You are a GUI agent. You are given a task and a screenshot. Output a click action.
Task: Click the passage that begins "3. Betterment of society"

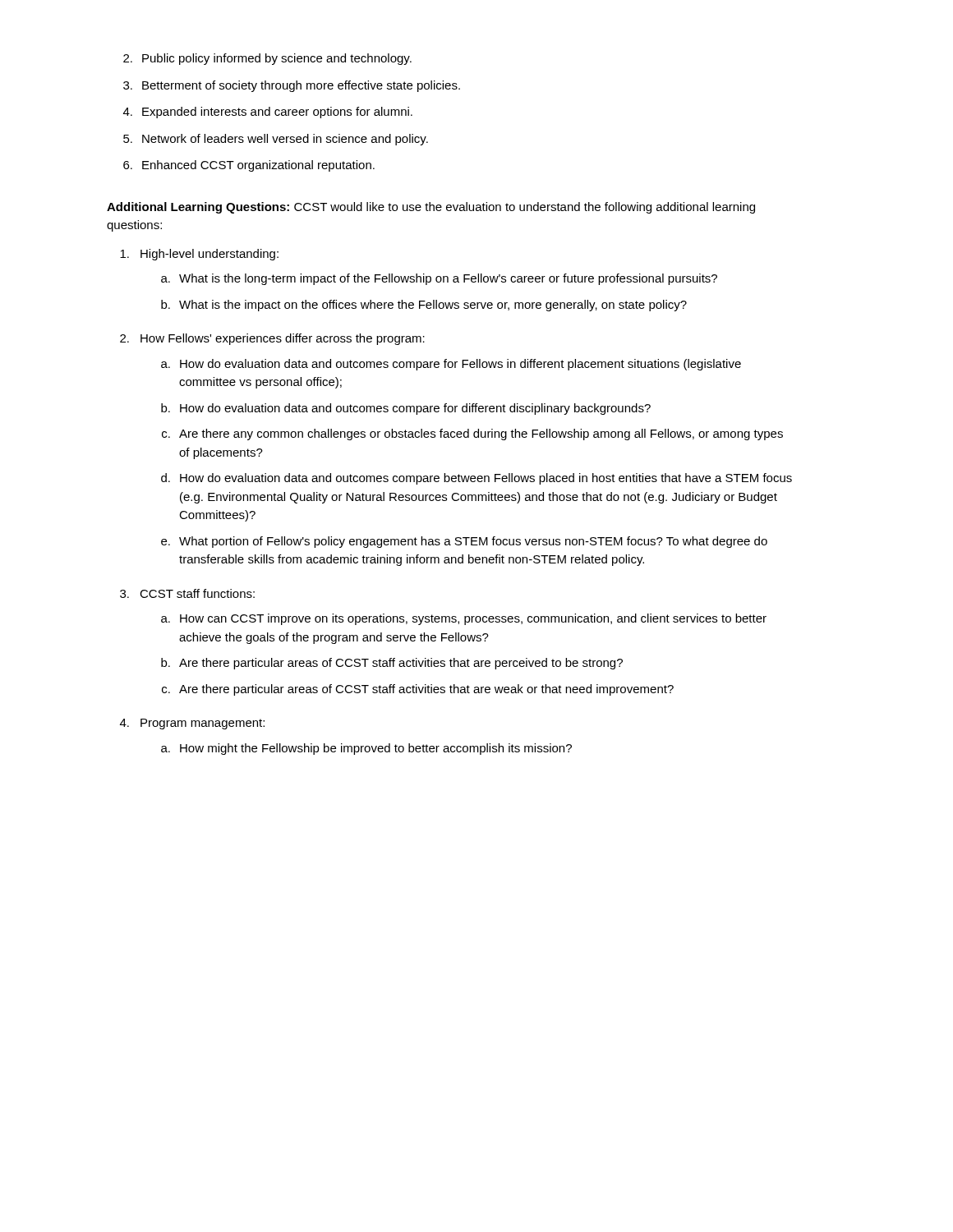pos(452,85)
